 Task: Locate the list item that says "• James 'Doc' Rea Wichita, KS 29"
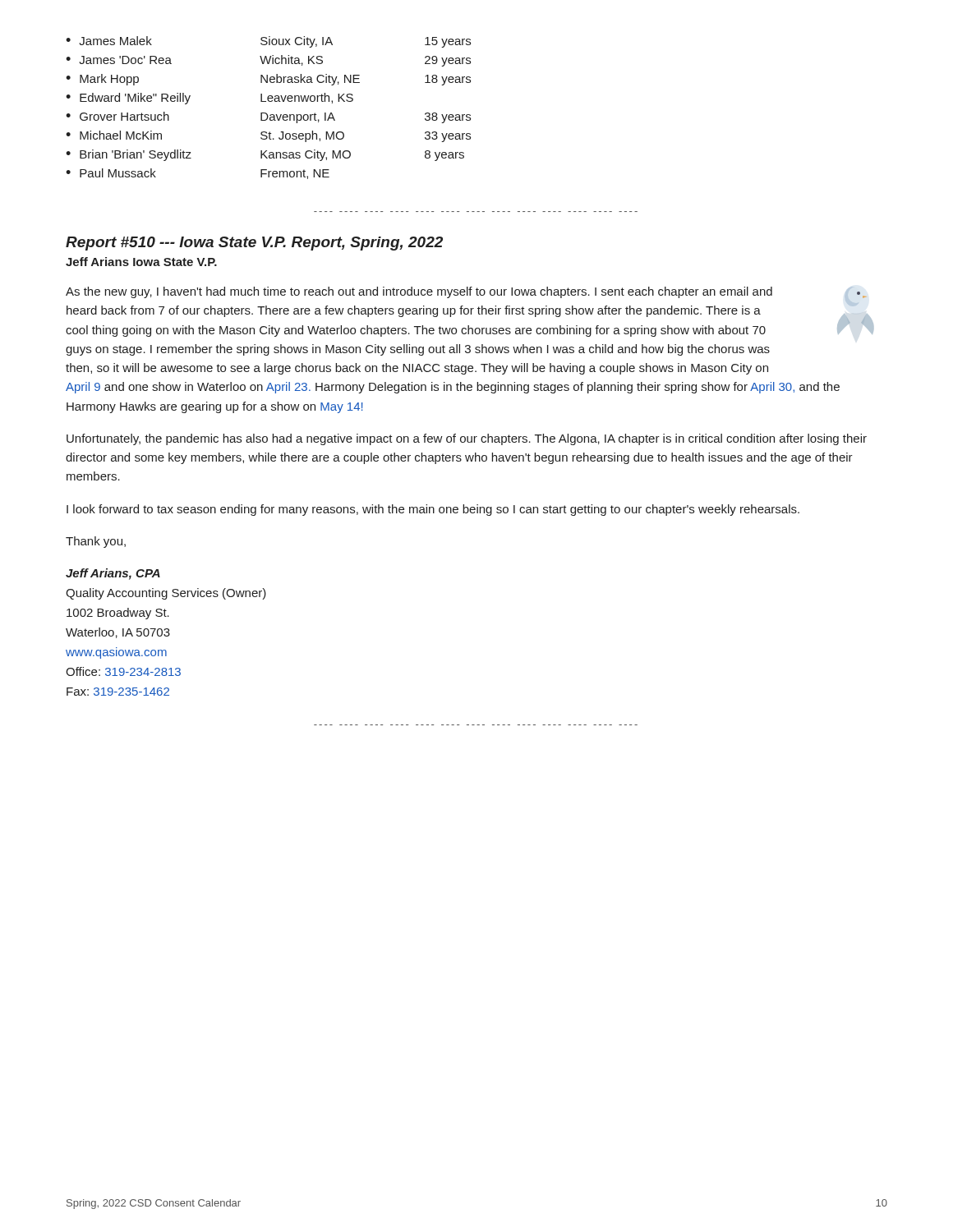pos(286,59)
